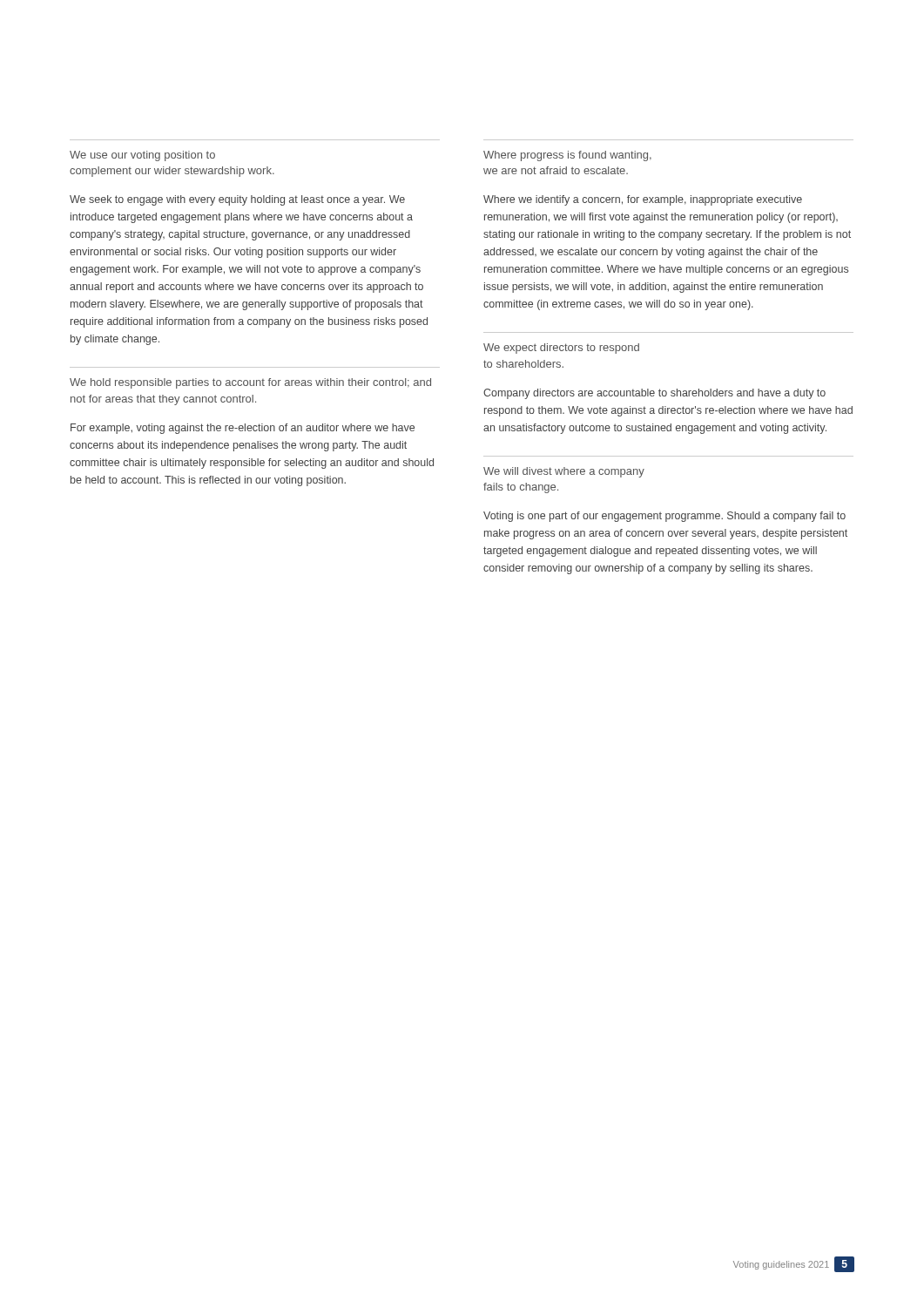
Task: Point to the section header beginning "We use our voting position to"
Action: [x=172, y=163]
